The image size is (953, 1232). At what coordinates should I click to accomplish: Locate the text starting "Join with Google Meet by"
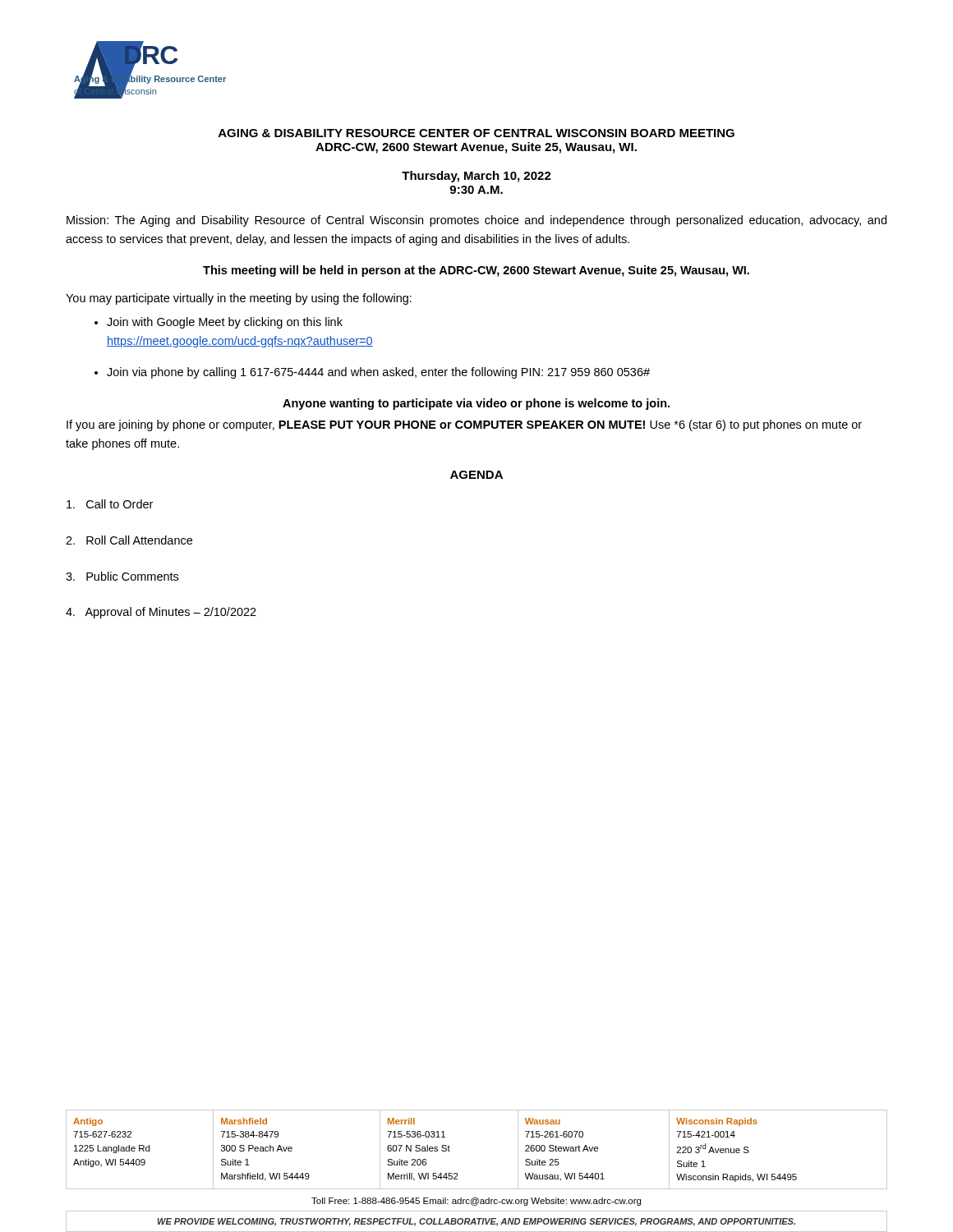click(240, 331)
